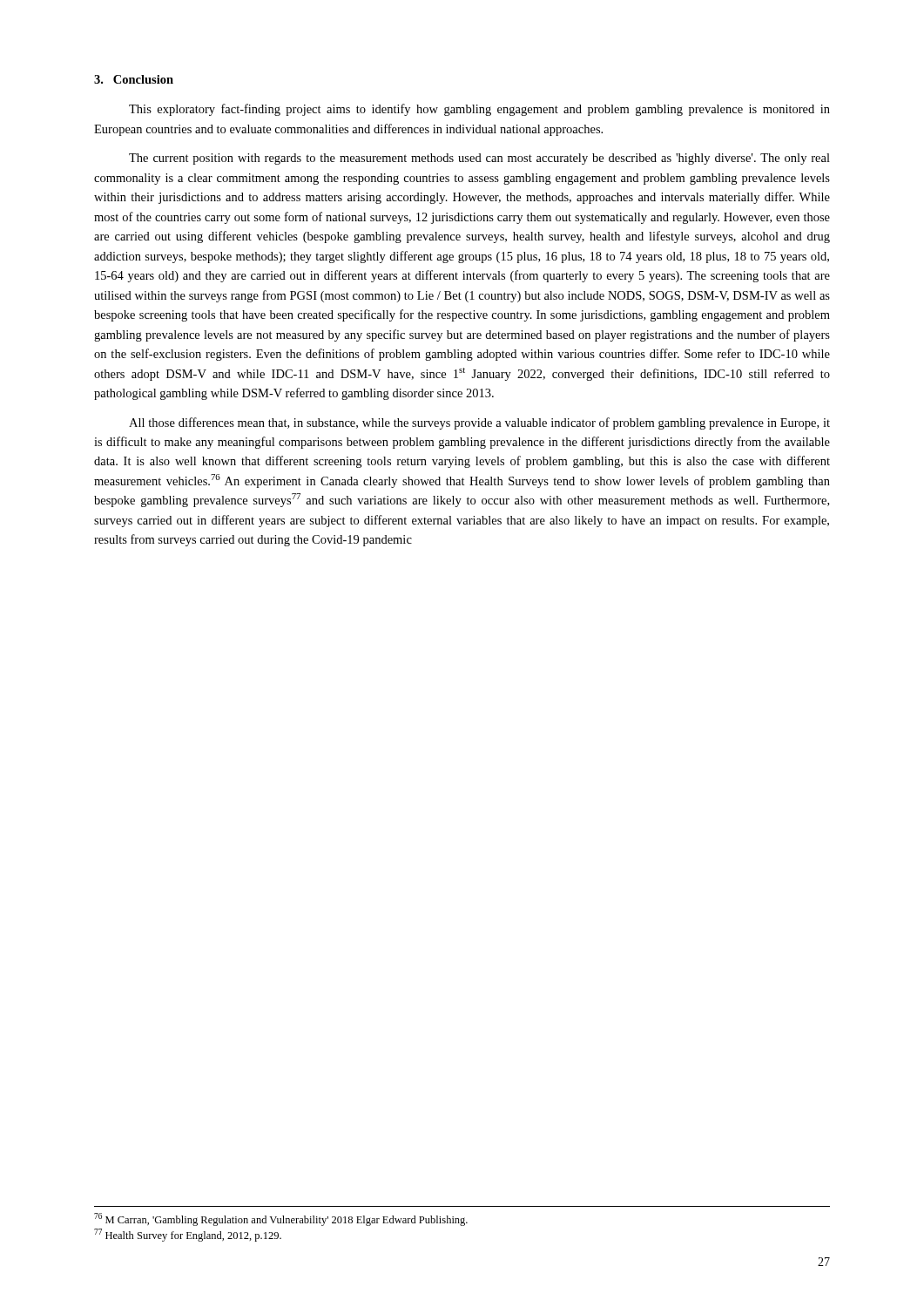Click the passage that begins "The current position with regards to"

point(462,276)
